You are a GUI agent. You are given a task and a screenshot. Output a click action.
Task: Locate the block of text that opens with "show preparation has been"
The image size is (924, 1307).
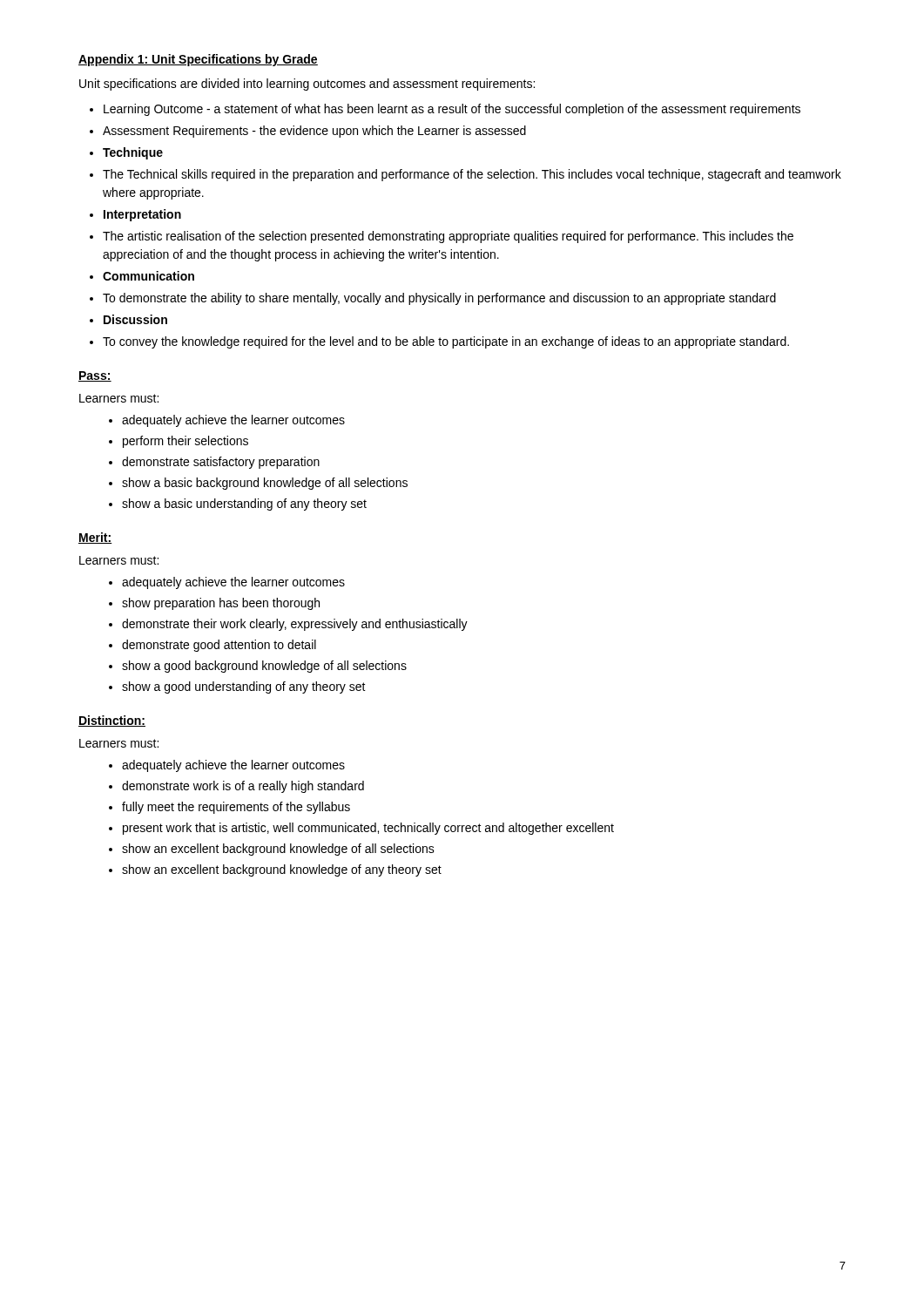pyautogui.click(x=221, y=603)
